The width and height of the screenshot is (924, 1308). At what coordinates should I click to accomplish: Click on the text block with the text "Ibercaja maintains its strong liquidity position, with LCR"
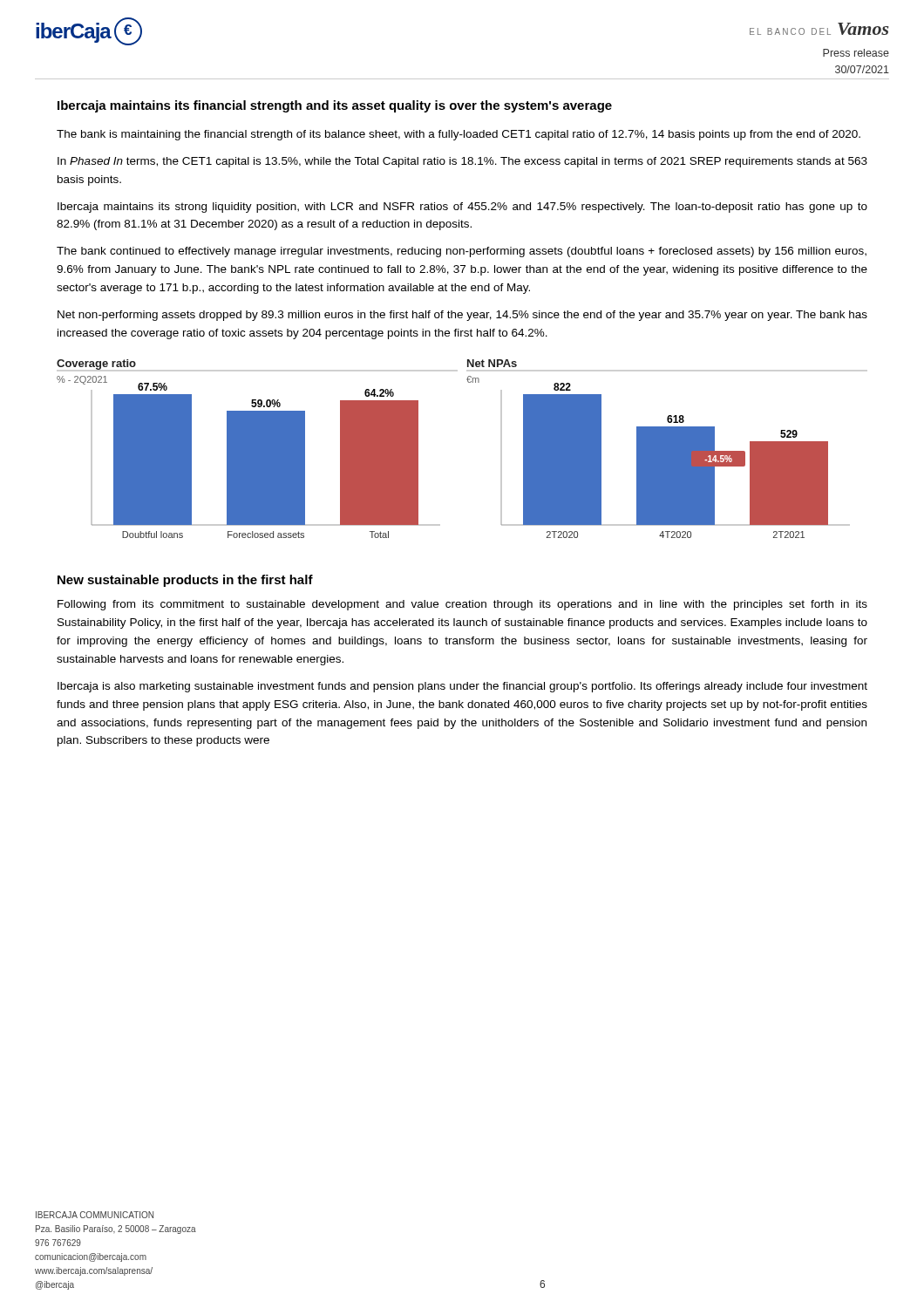pos(462,215)
